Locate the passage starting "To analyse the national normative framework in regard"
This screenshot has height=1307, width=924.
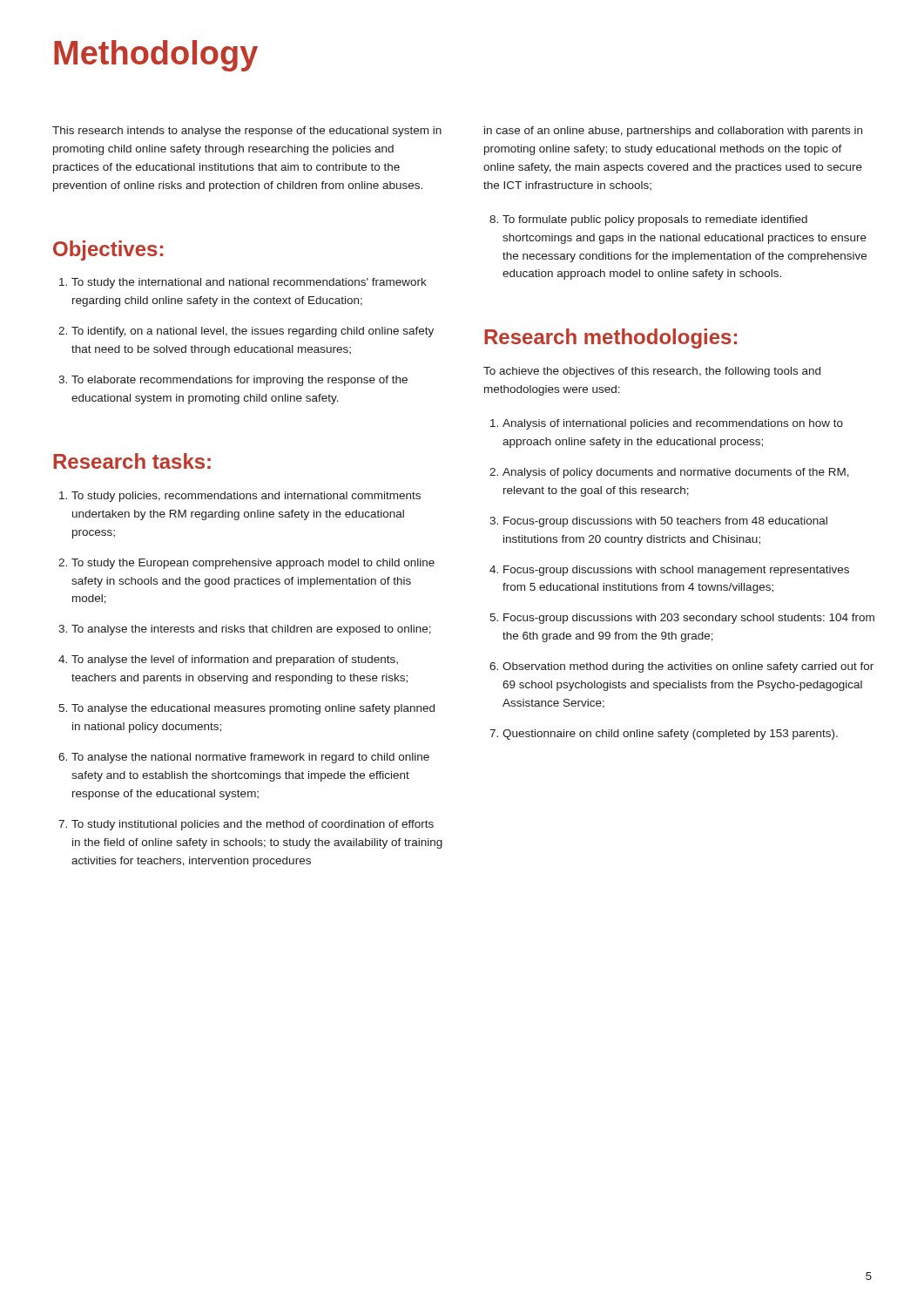(250, 775)
